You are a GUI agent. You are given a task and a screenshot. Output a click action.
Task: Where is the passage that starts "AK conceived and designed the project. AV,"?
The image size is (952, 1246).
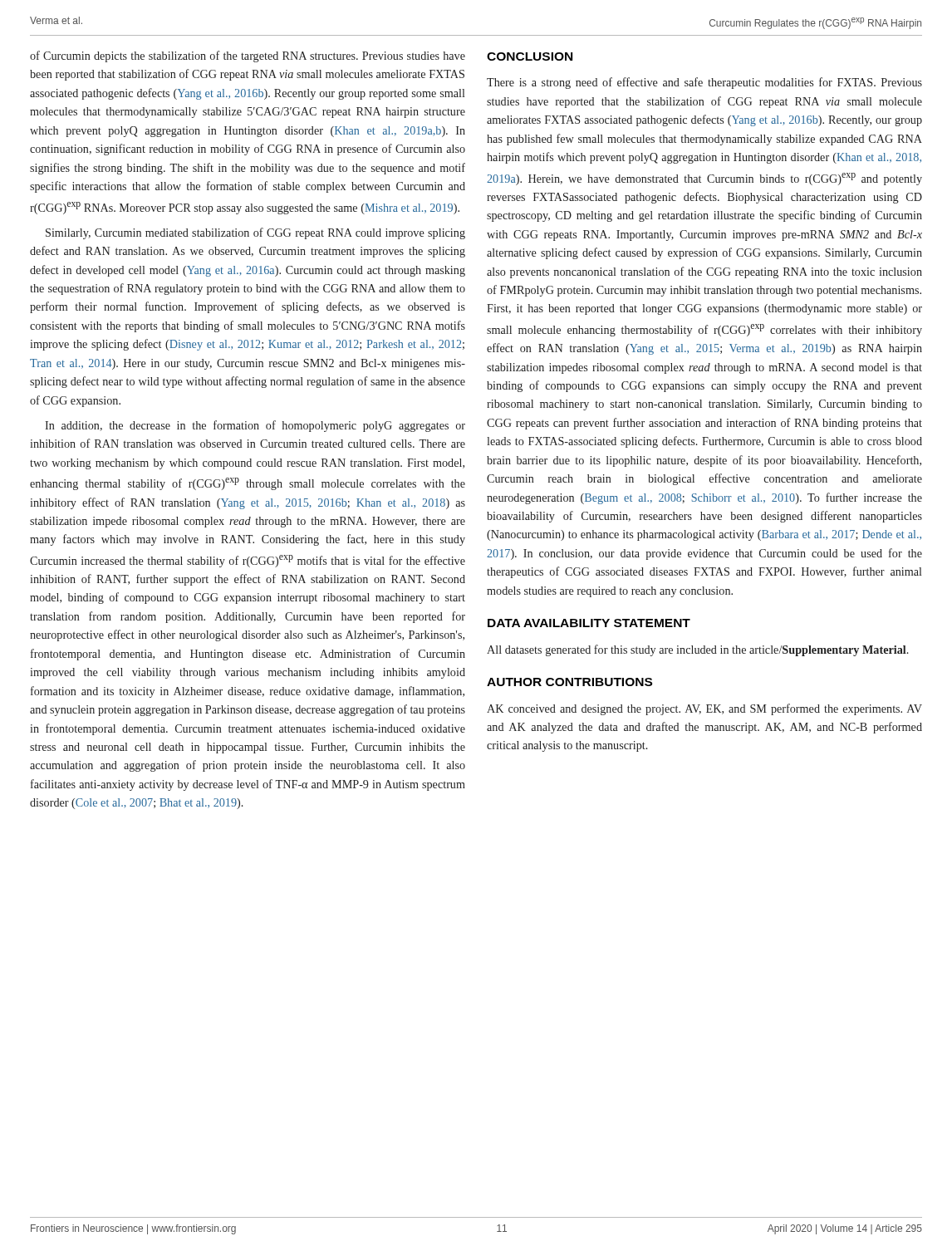(x=704, y=727)
